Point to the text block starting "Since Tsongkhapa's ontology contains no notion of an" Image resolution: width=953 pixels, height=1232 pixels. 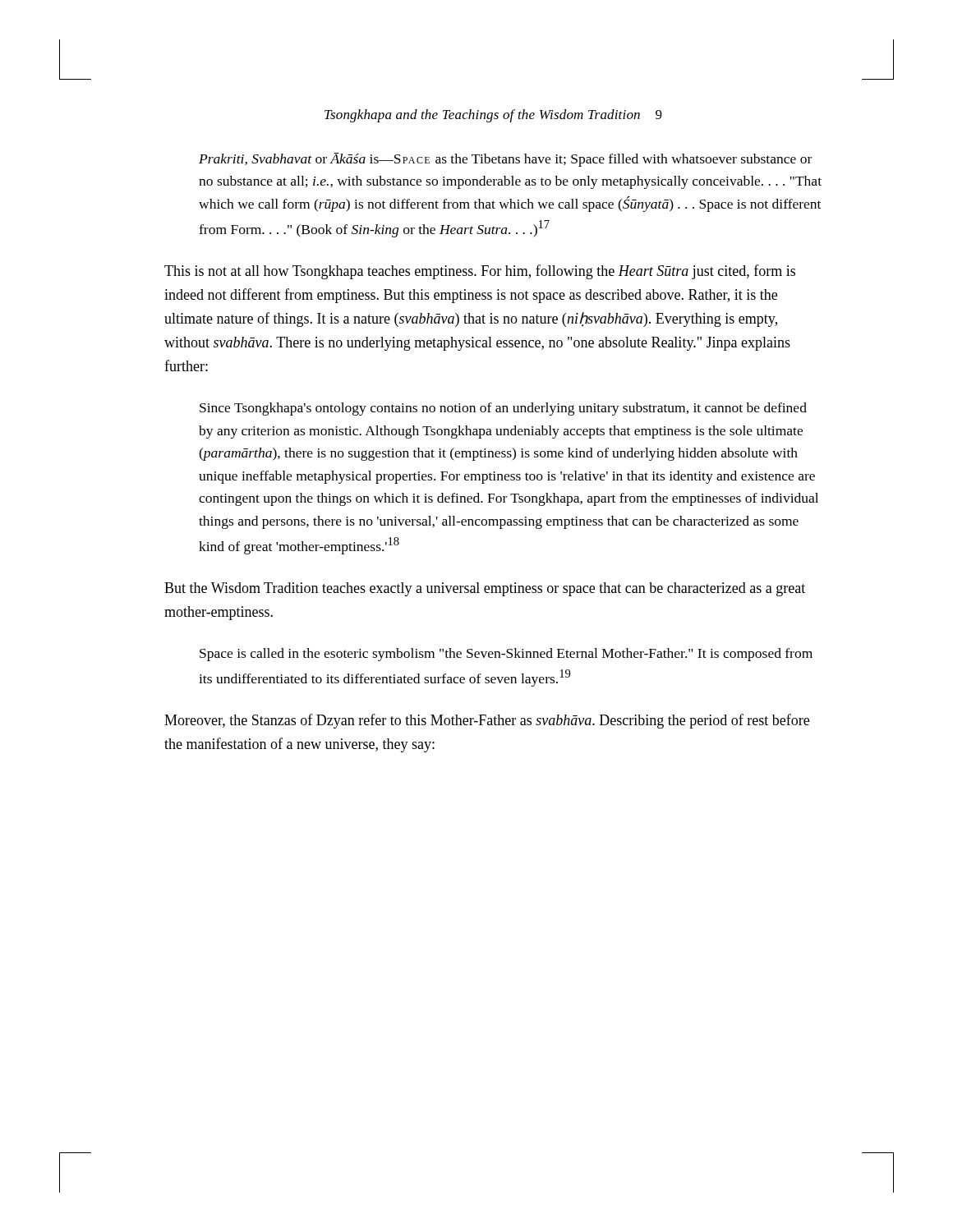509,477
